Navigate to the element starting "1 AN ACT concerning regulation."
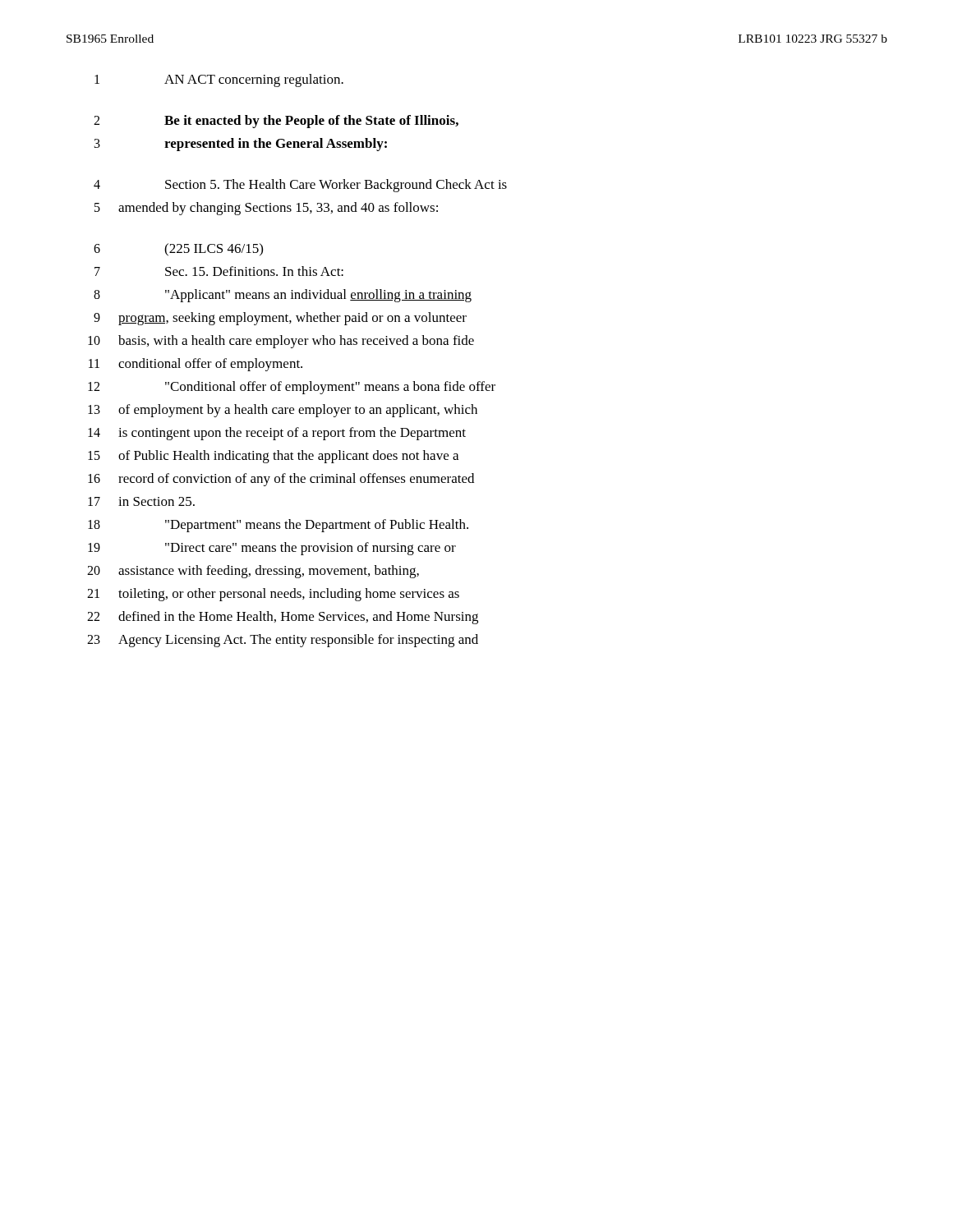The image size is (953, 1232). click(219, 80)
